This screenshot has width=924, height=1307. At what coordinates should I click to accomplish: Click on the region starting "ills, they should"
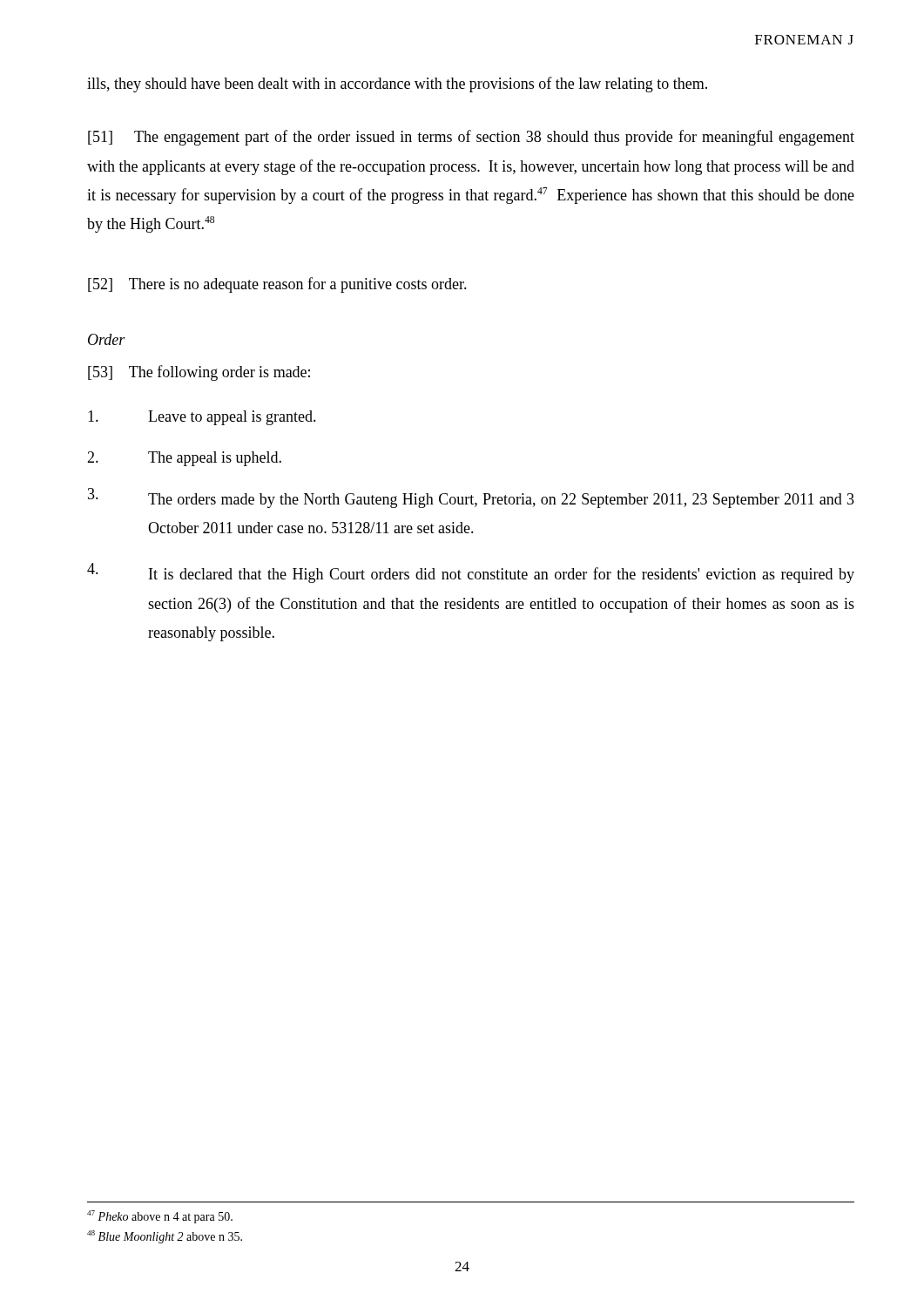tap(398, 84)
